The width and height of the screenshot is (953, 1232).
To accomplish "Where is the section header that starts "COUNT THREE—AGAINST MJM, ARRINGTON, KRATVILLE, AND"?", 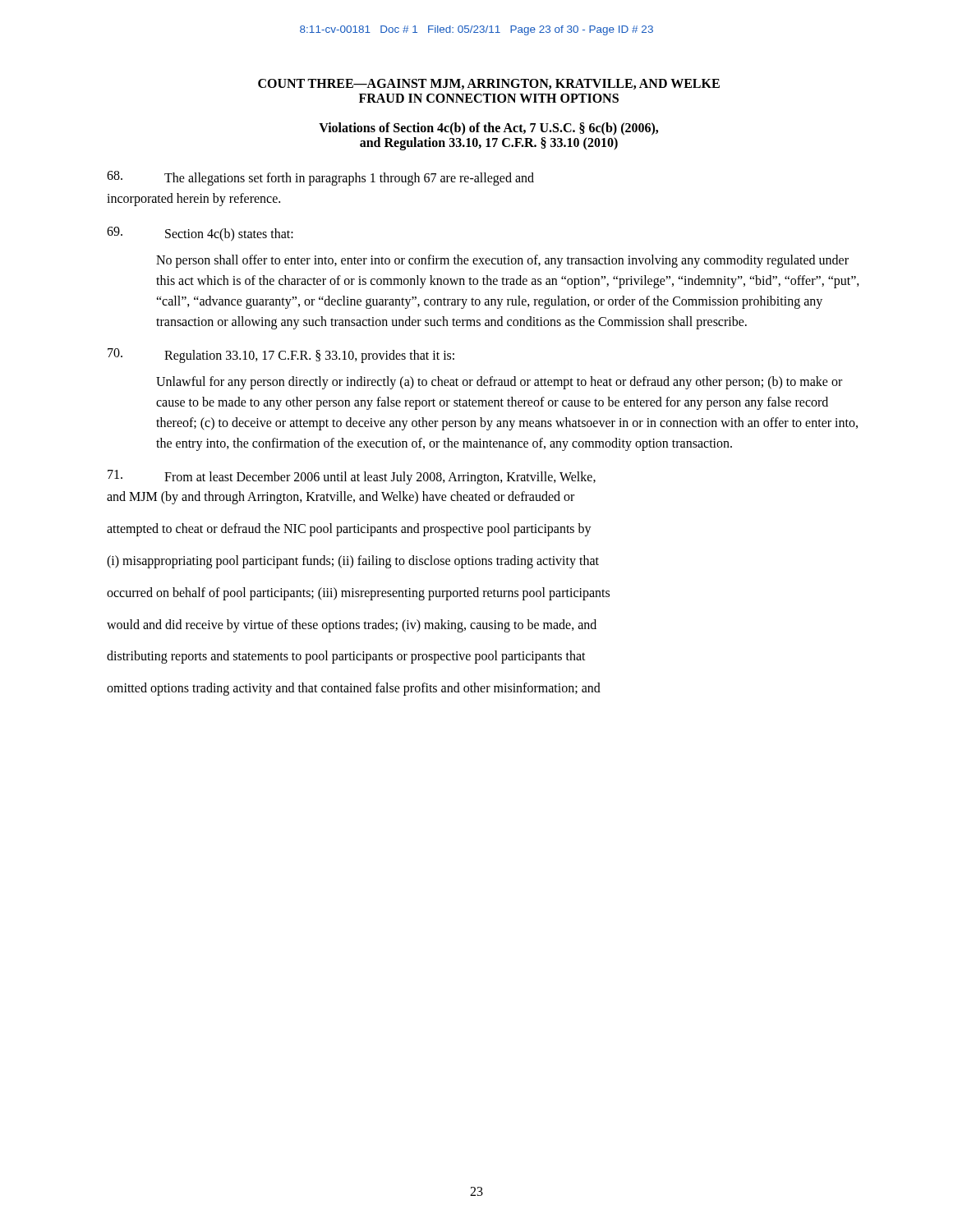I will coord(489,91).
